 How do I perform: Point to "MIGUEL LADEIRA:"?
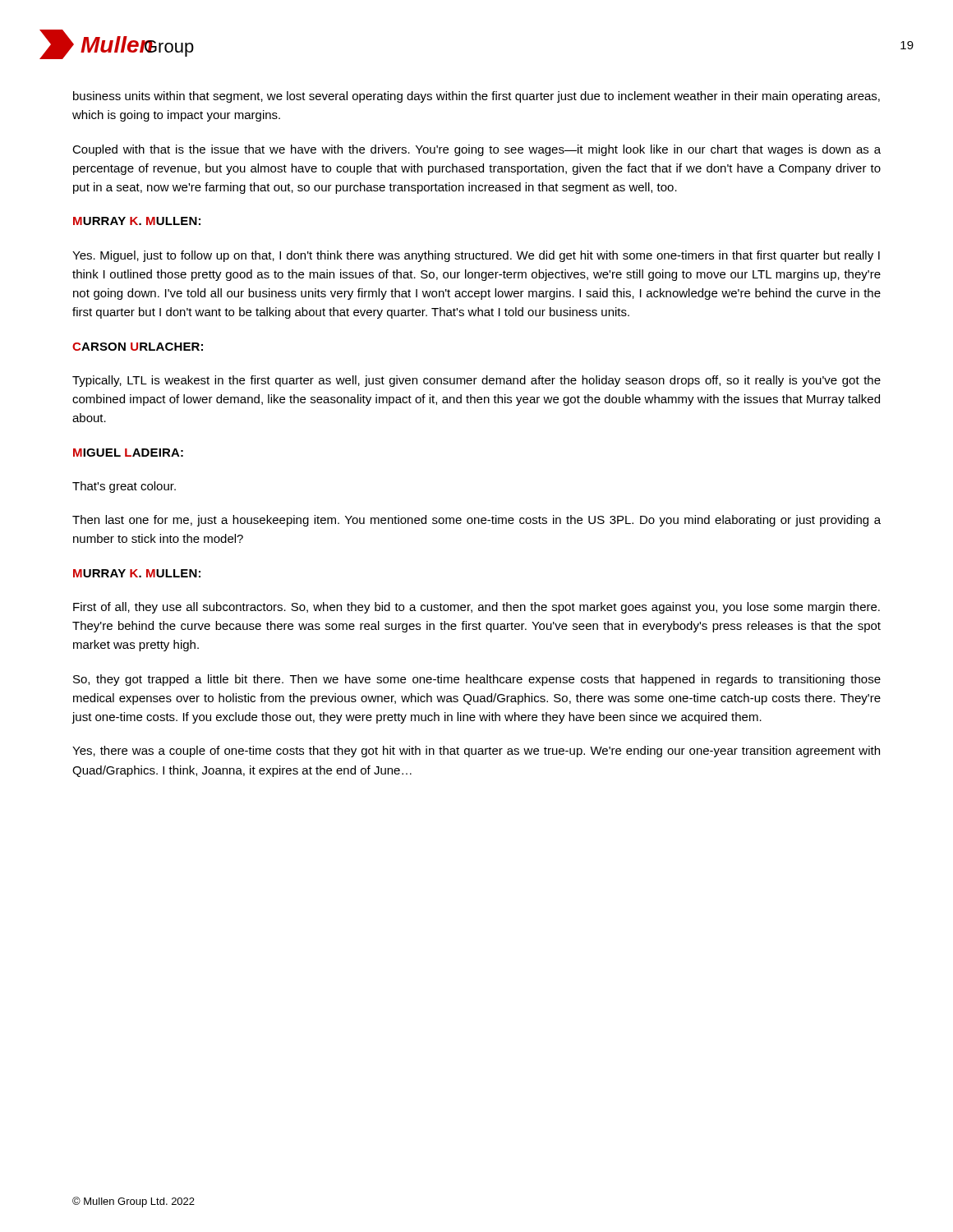coord(128,453)
